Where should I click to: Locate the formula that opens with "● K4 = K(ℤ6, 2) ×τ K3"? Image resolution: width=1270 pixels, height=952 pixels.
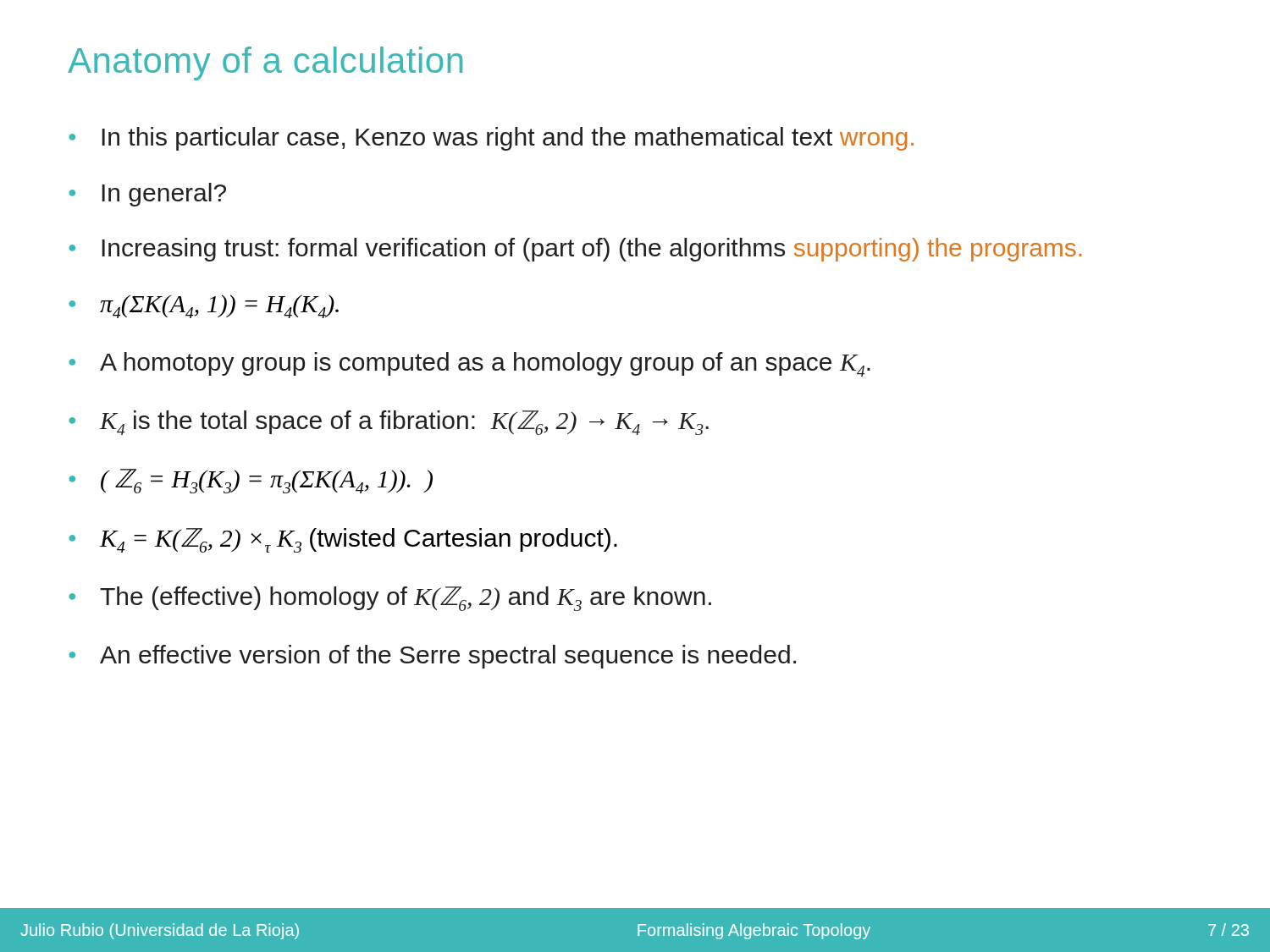[343, 539]
